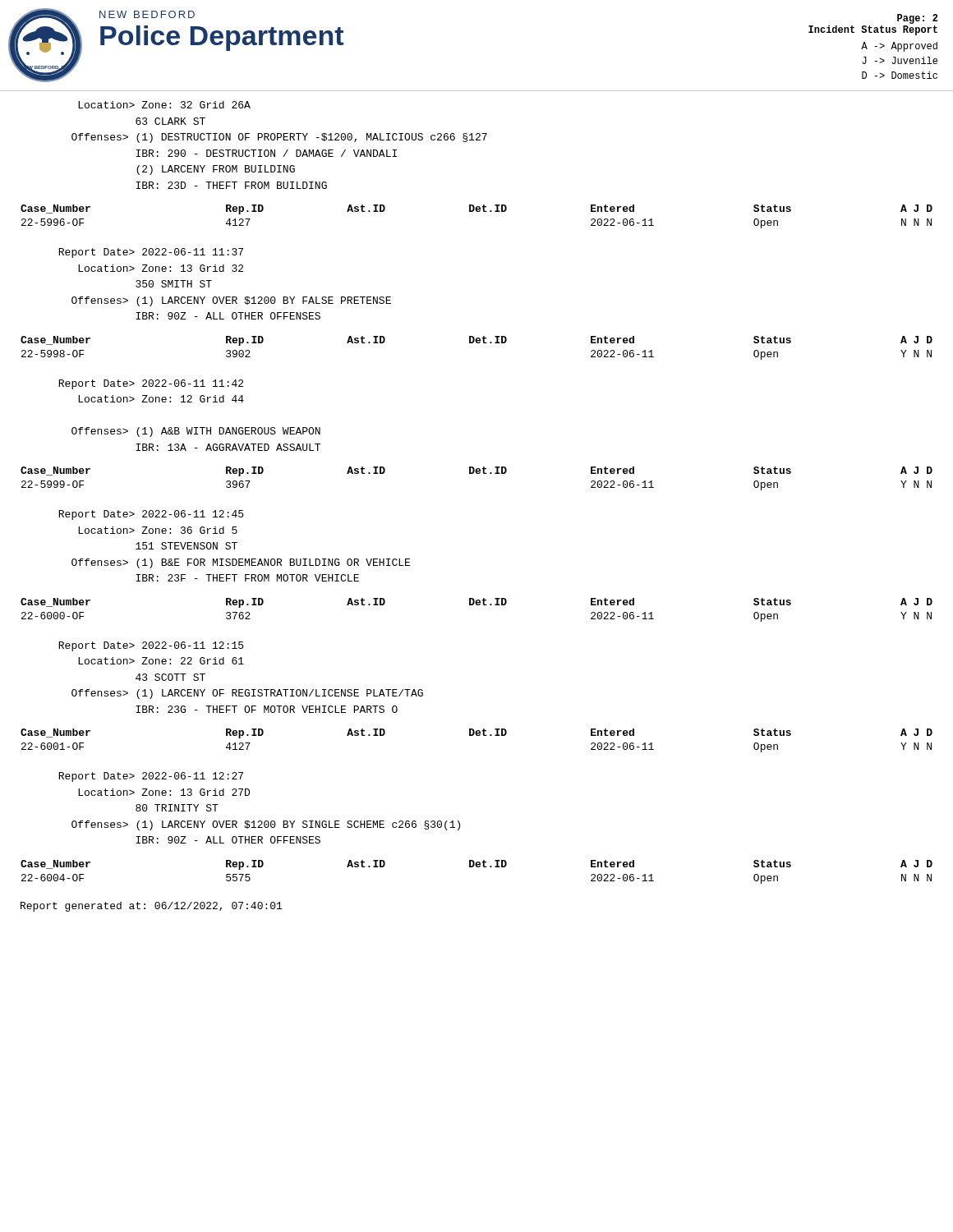The height and width of the screenshot is (1232, 953).
Task: Find the text starting "Report Date> 2022-06-11 11:42 Location> Zone: 12"
Action: pyautogui.click(x=170, y=416)
